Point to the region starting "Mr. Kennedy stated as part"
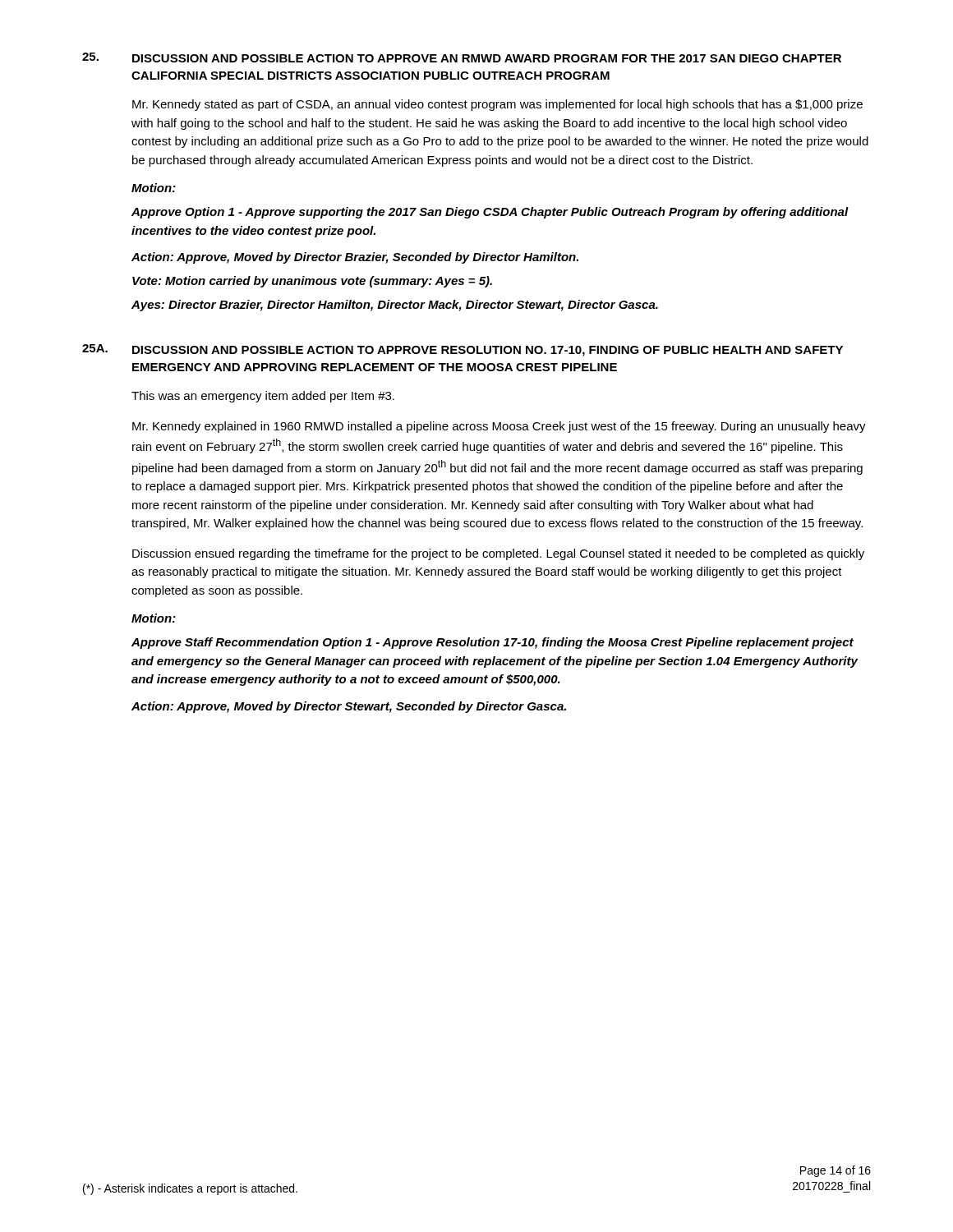This screenshot has height=1232, width=953. pyautogui.click(x=500, y=132)
